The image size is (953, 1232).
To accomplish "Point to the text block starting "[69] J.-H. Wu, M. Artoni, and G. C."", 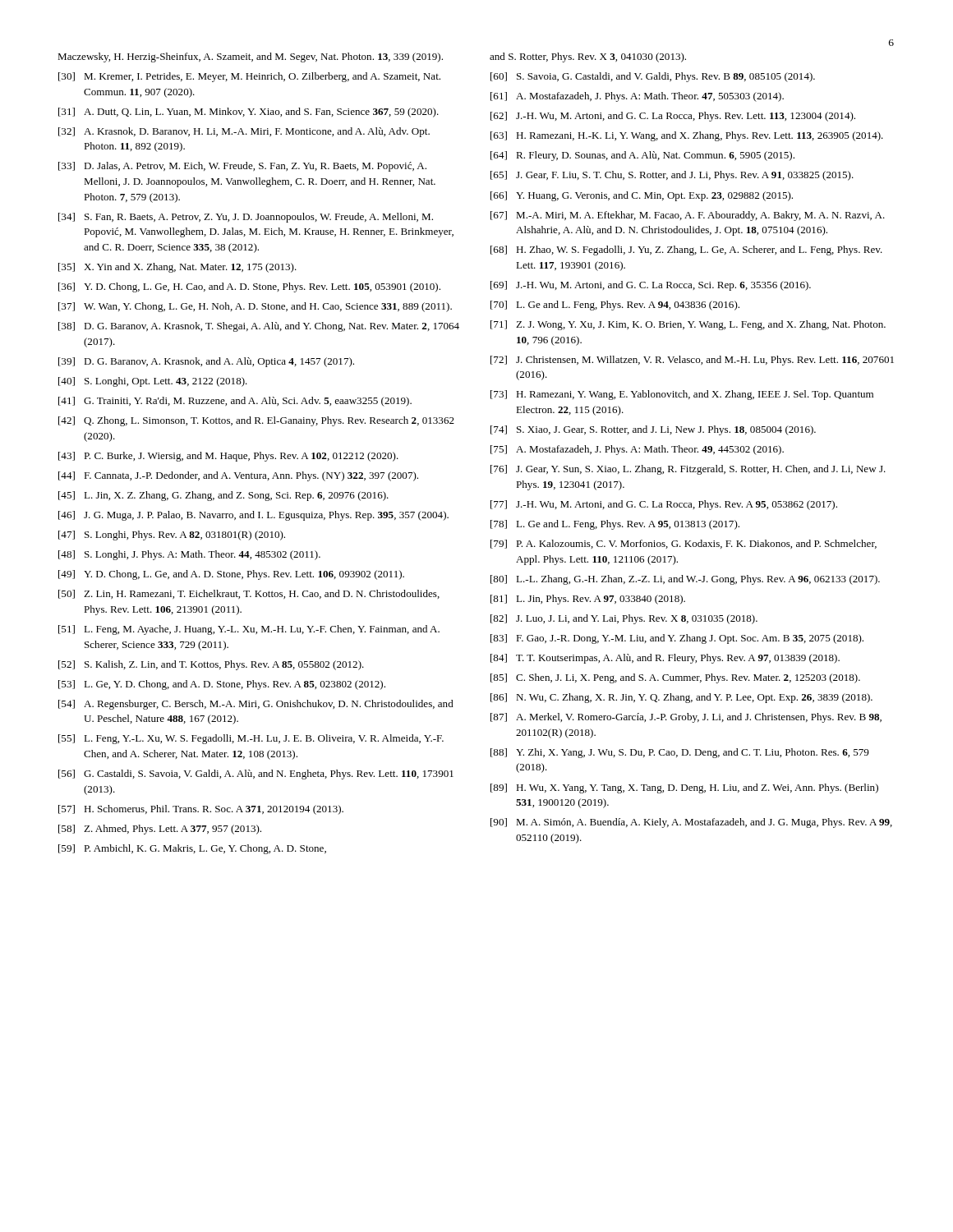I will click(693, 285).
